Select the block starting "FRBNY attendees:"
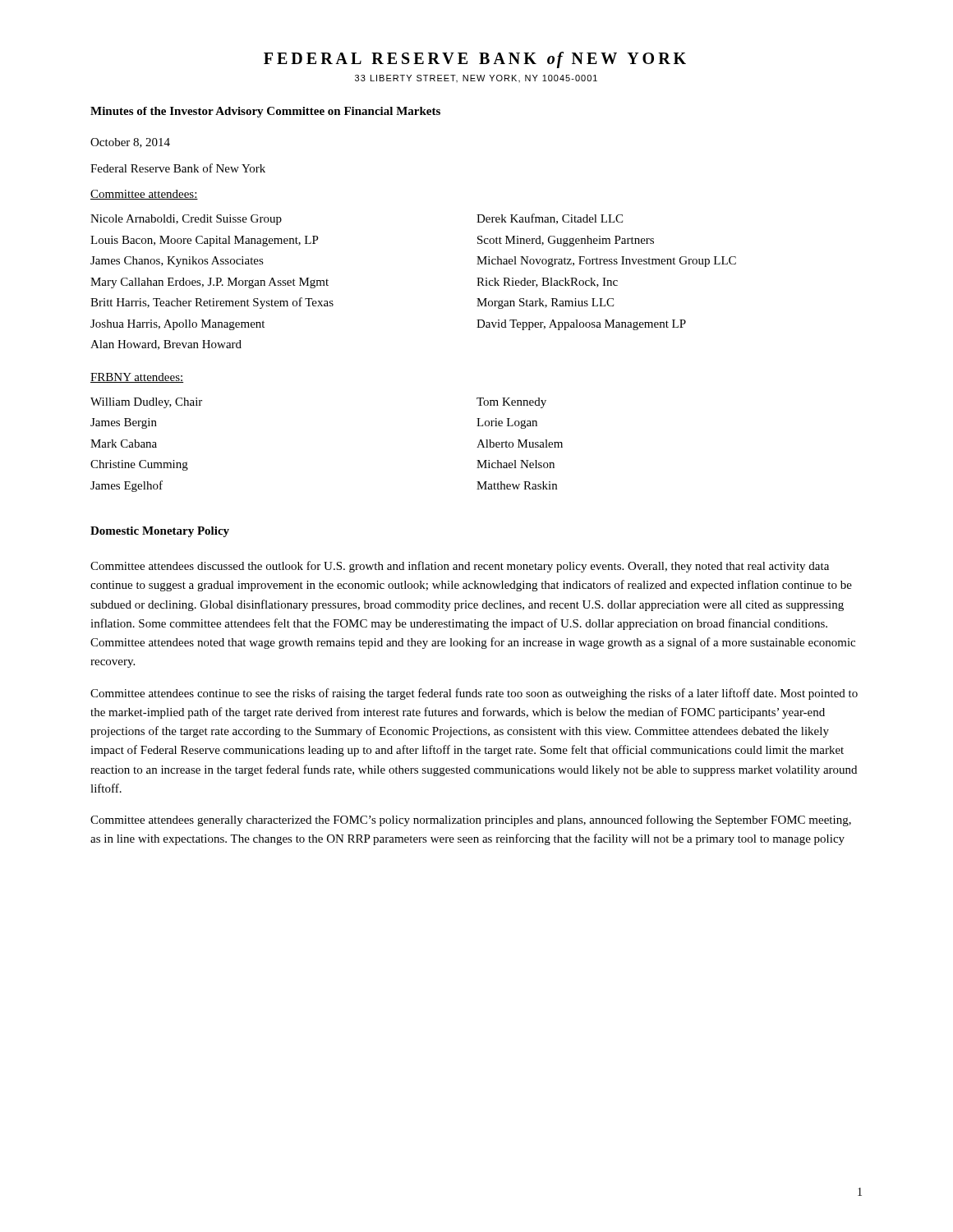Viewport: 953px width, 1232px height. point(137,377)
